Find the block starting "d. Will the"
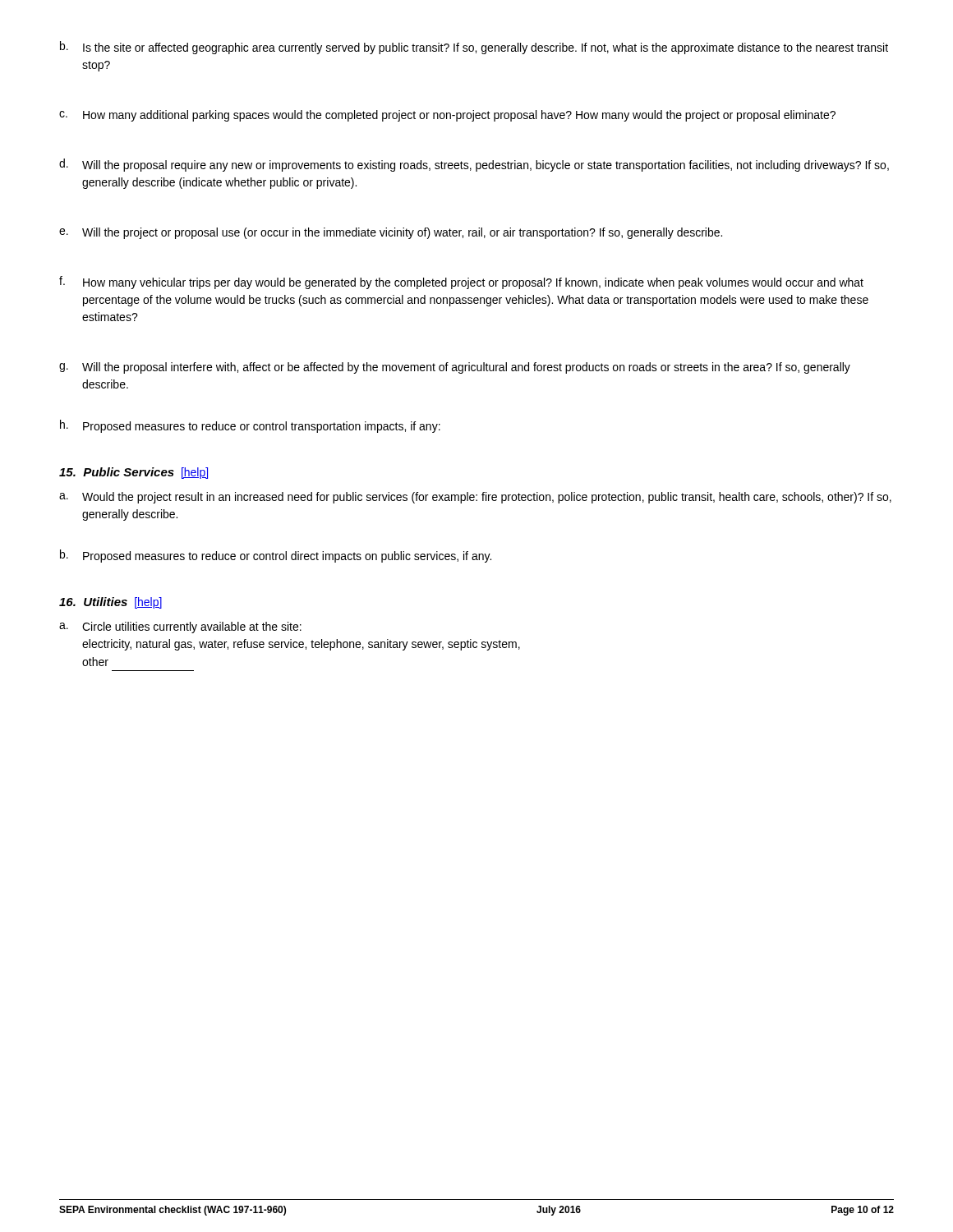This screenshot has height=1232, width=953. [476, 174]
